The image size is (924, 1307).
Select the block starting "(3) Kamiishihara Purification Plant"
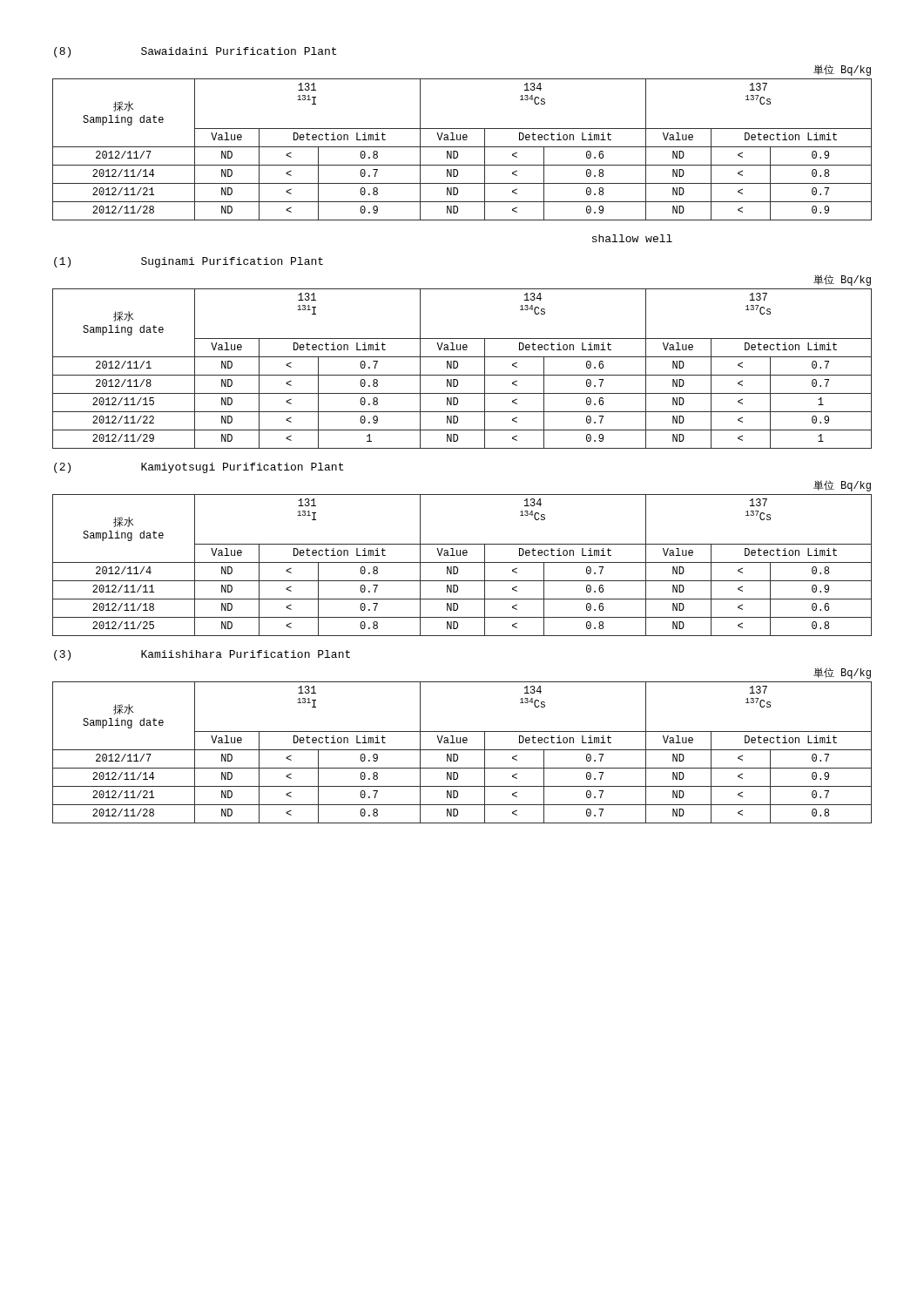[202, 655]
